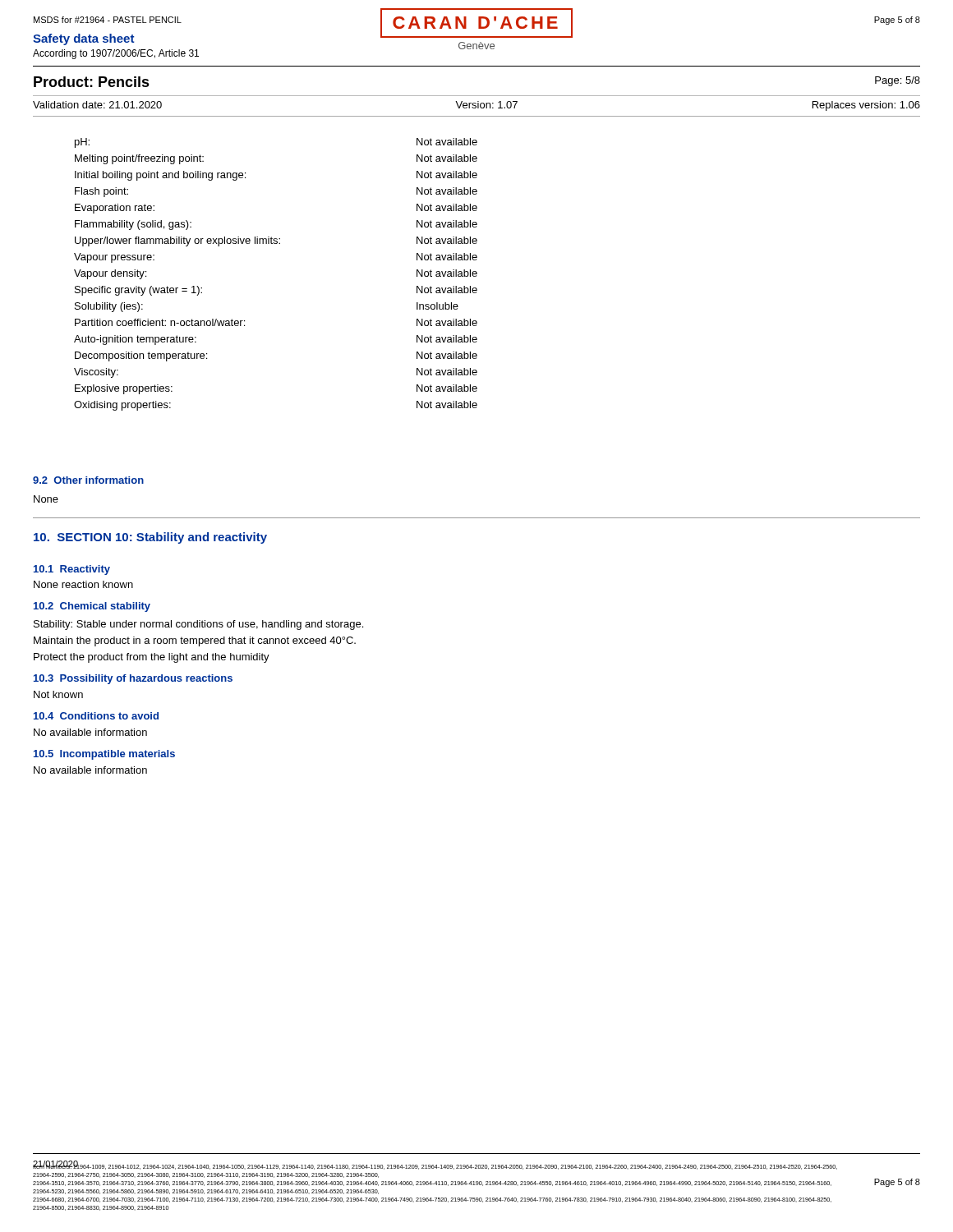Click on the text that says "Replaces version: 1.06"
953x1232 pixels.
tap(866, 105)
